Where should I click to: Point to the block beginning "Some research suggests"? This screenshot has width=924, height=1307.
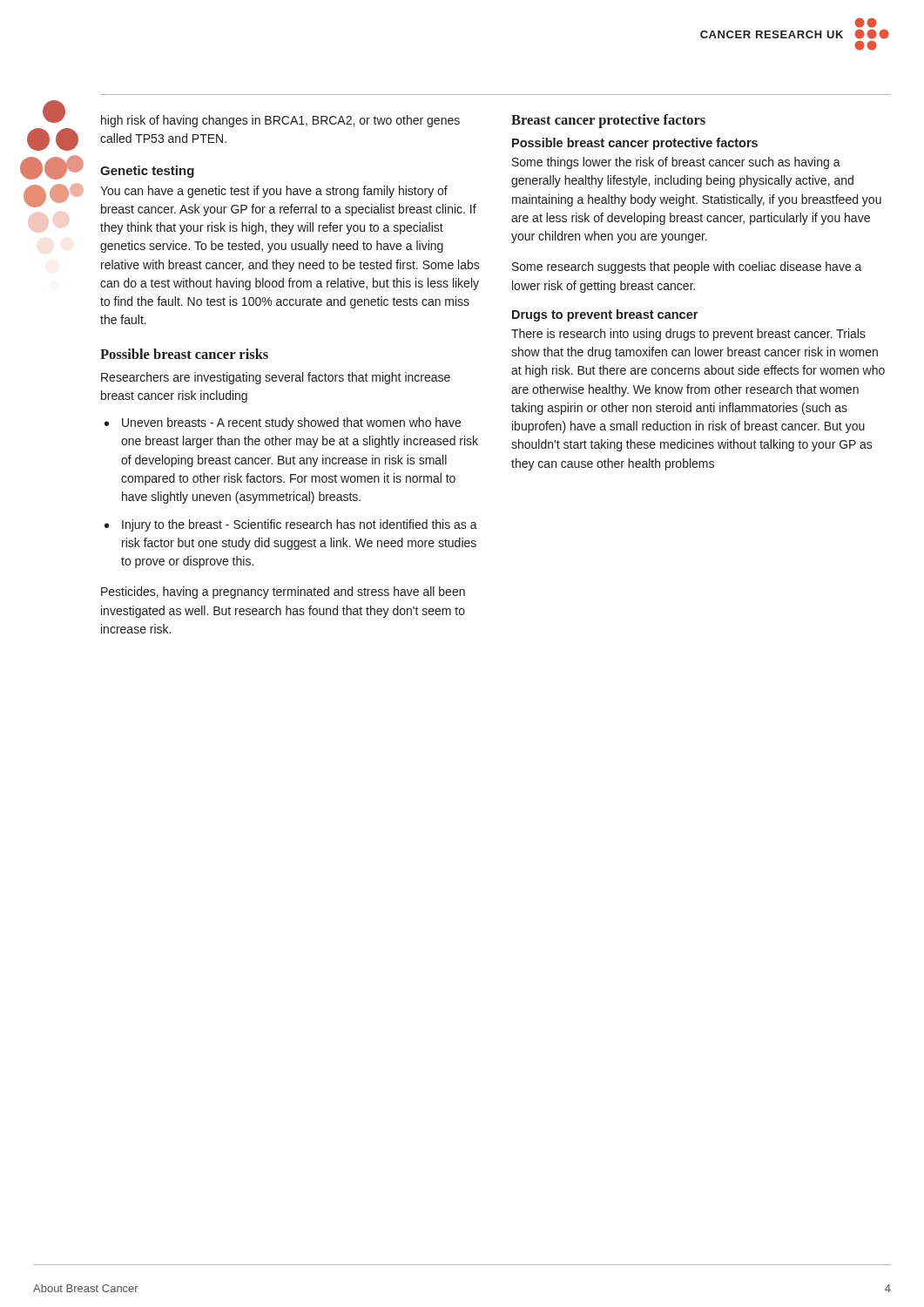[686, 276]
